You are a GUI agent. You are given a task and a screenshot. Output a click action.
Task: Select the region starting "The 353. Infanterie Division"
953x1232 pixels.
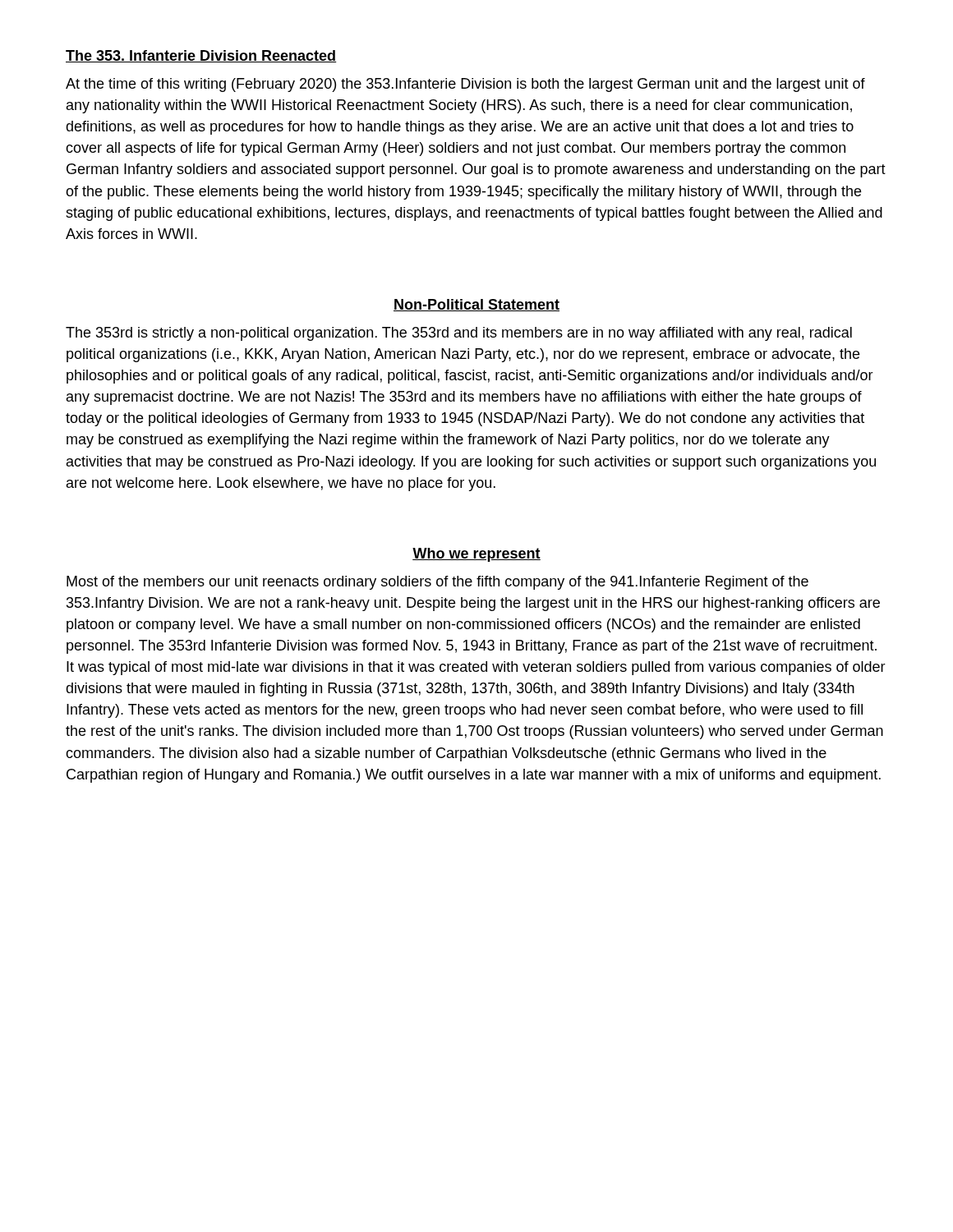tap(201, 56)
